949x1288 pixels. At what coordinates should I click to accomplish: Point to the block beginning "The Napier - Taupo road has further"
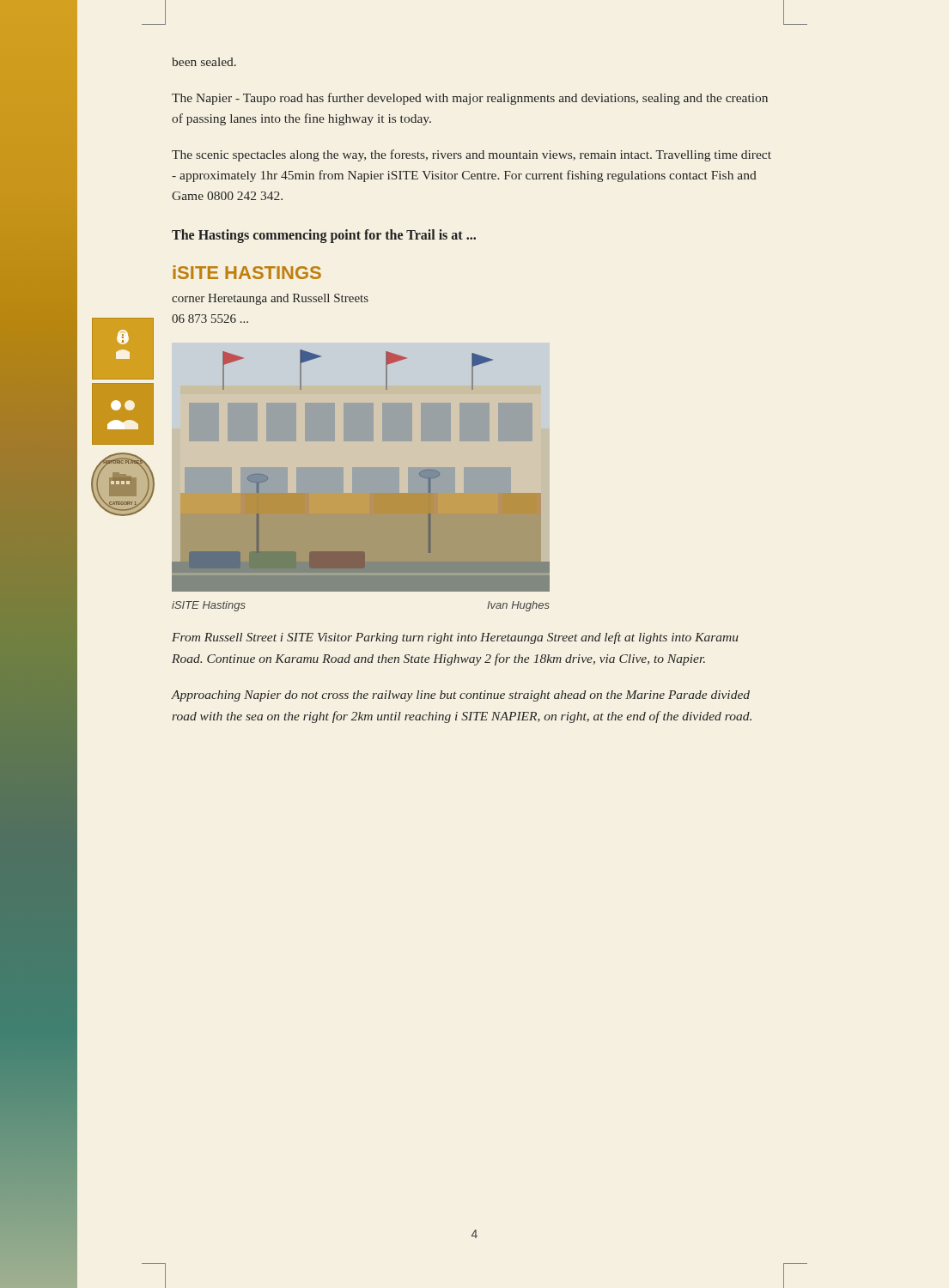[470, 108]
